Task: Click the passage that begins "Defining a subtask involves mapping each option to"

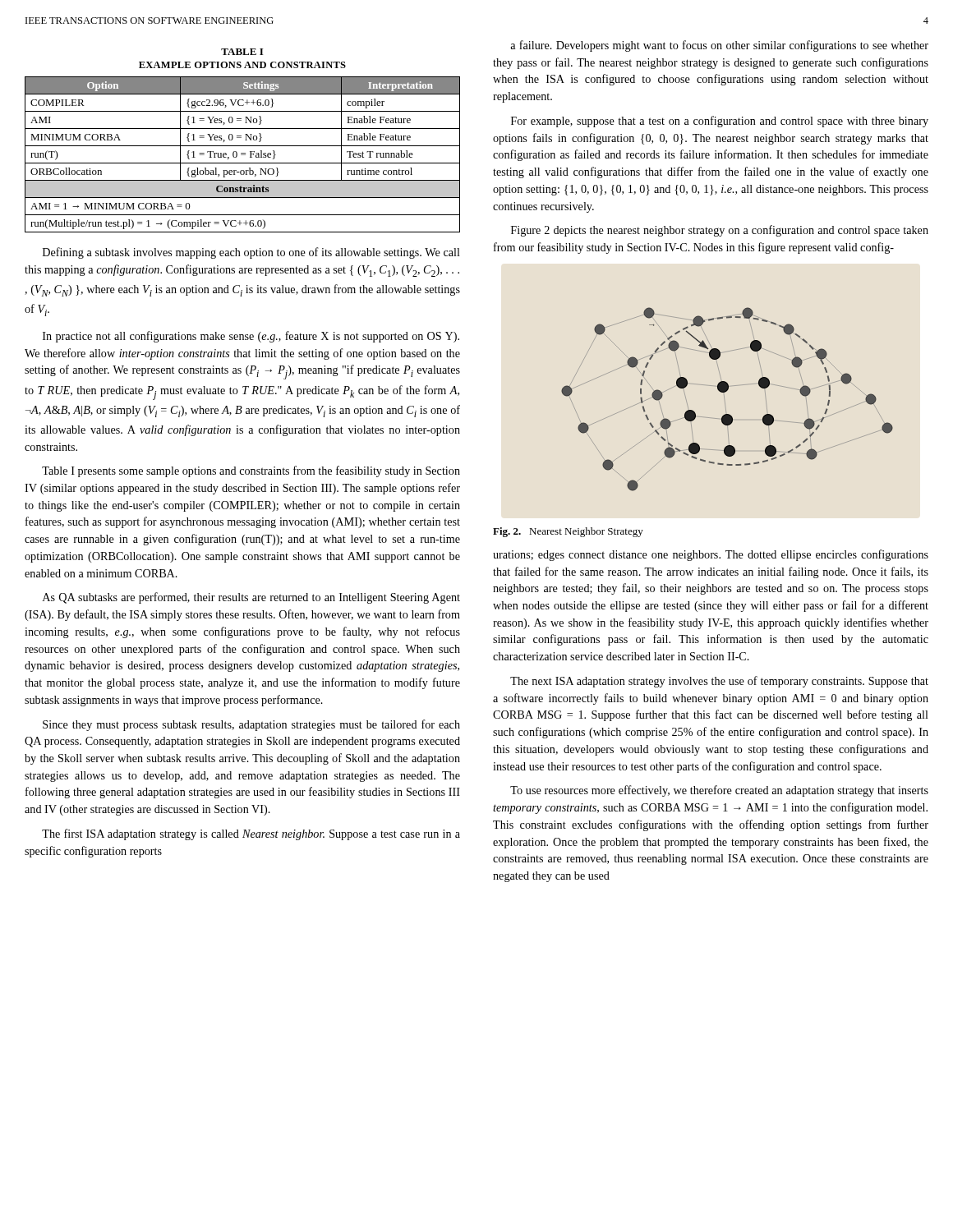Action: (242, 282)
